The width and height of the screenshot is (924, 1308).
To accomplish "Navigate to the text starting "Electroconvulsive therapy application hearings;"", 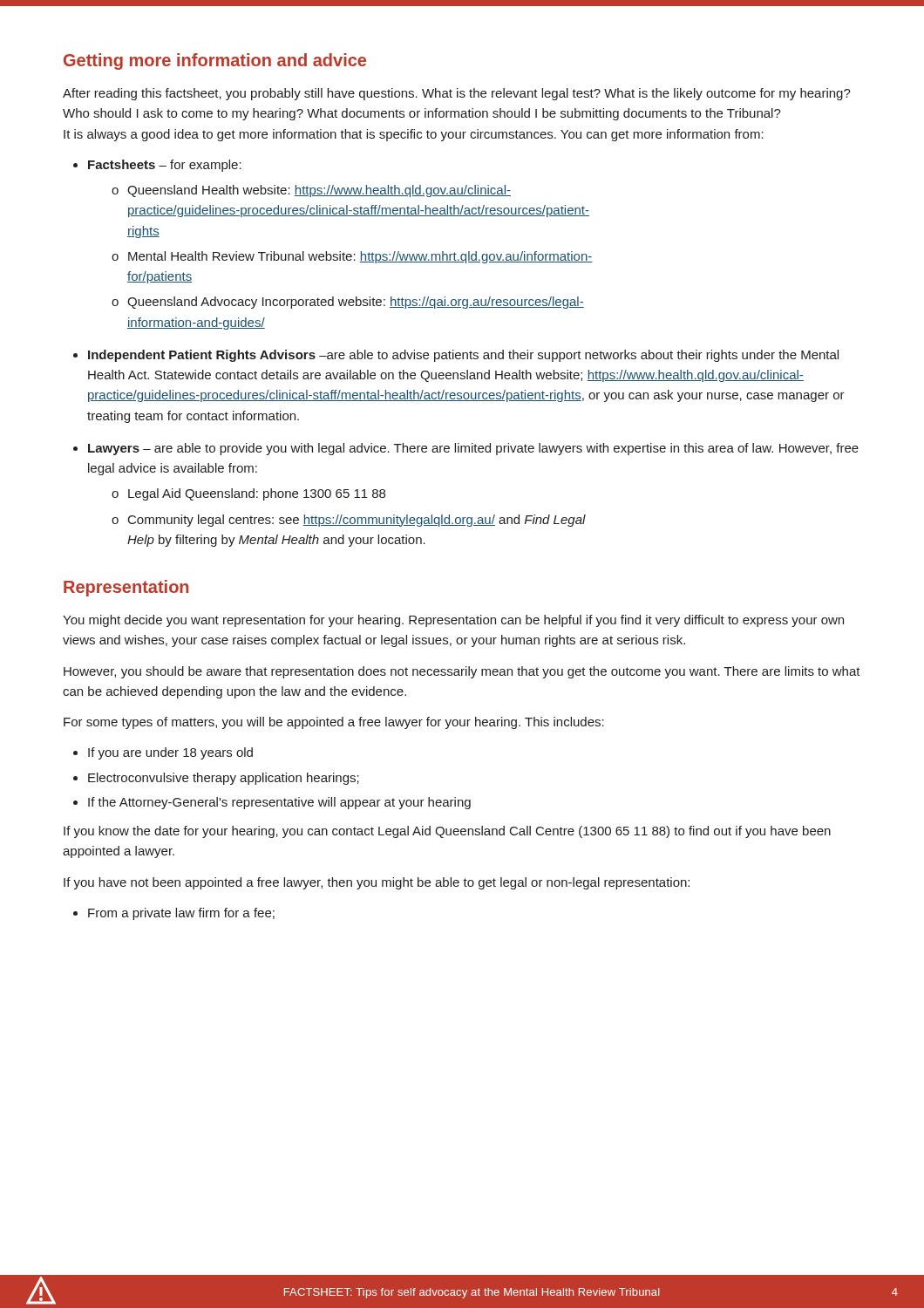I will point(223,777).
